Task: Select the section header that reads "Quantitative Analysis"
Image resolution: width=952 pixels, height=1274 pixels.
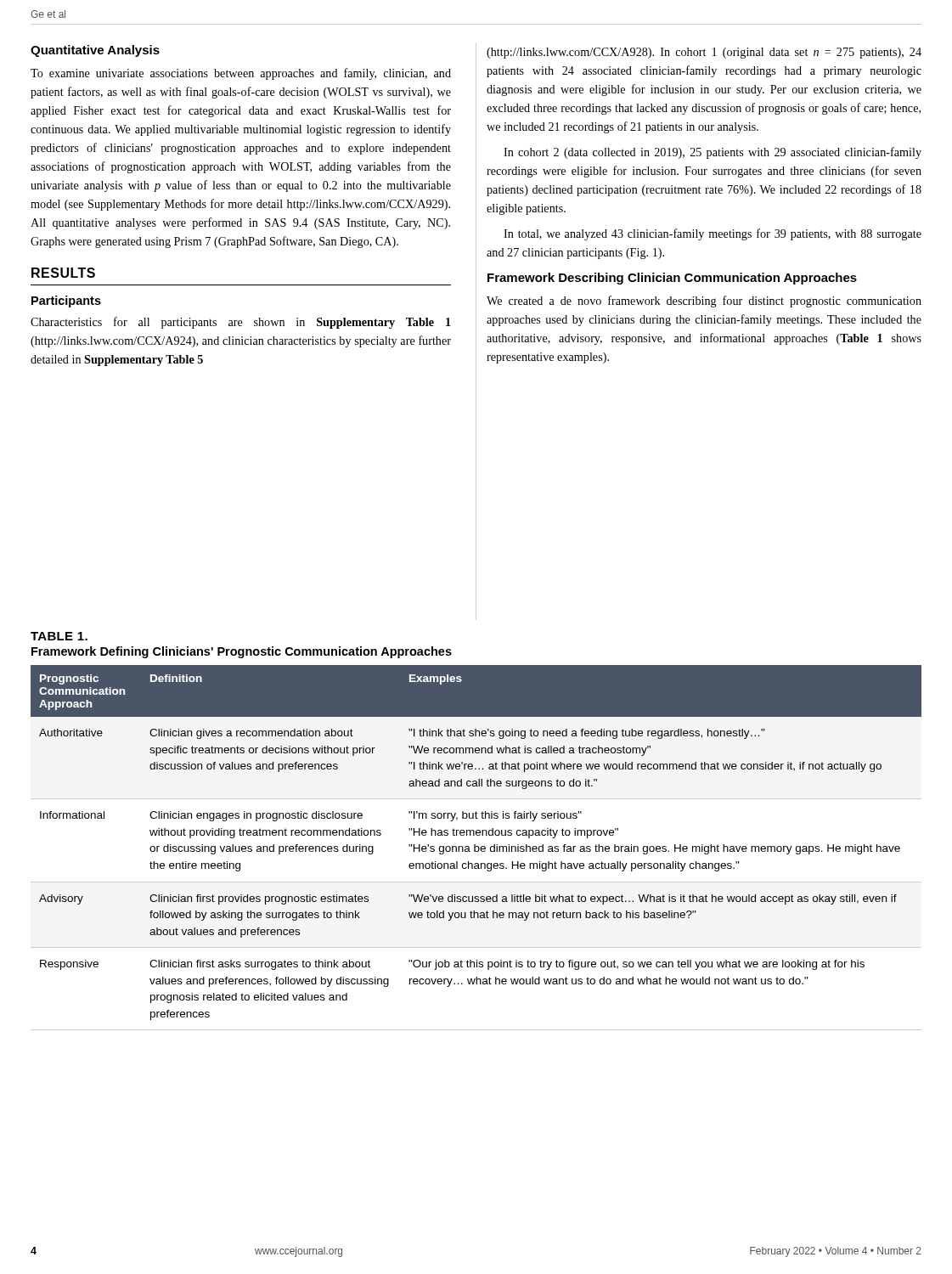Action: pyautogui.click(x=95, y=51)
